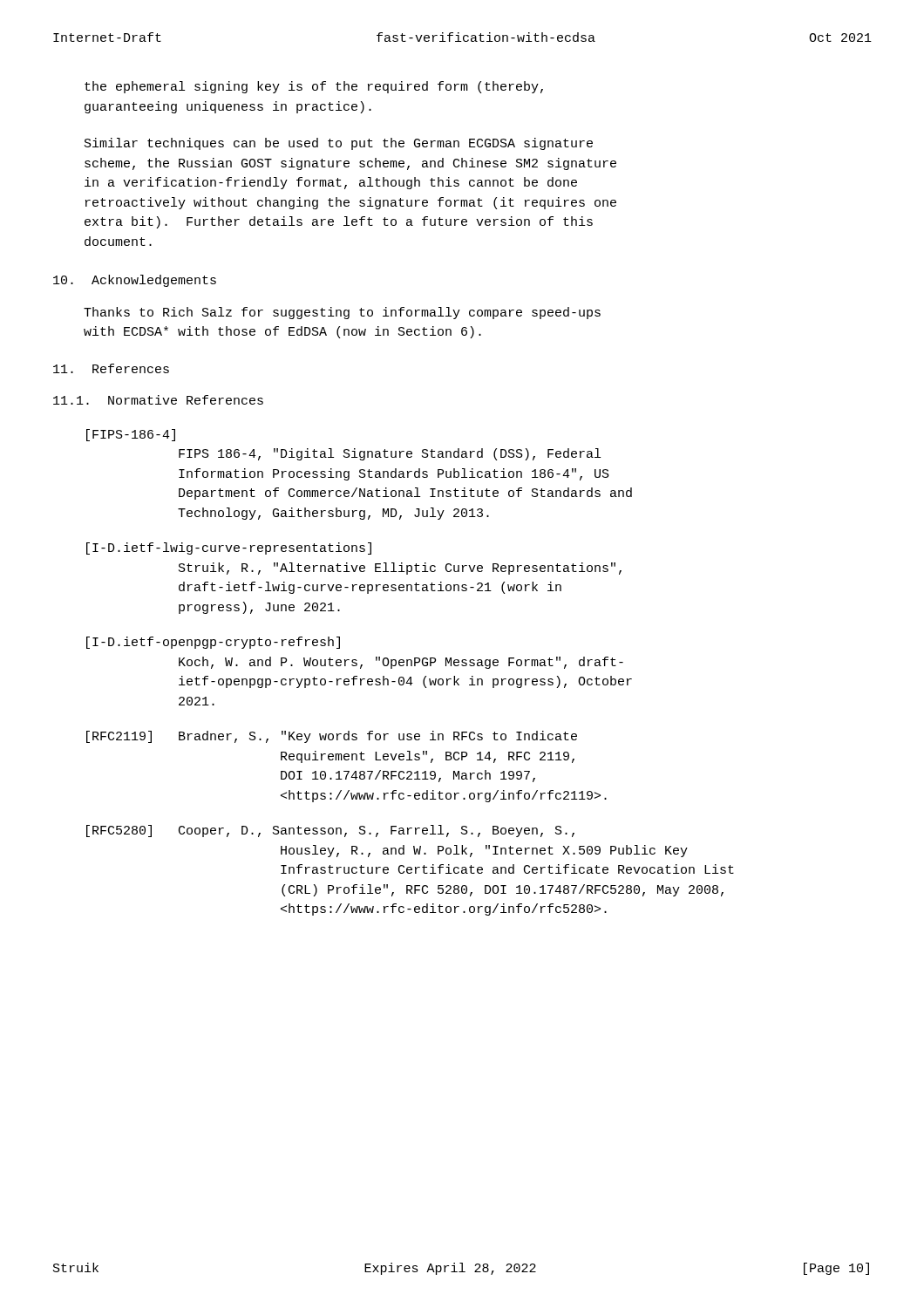Locate the passage starting "11.1. Normative References"
Image resolution: width=924 pixels, height=1308 pixels.
click(158, 402)
